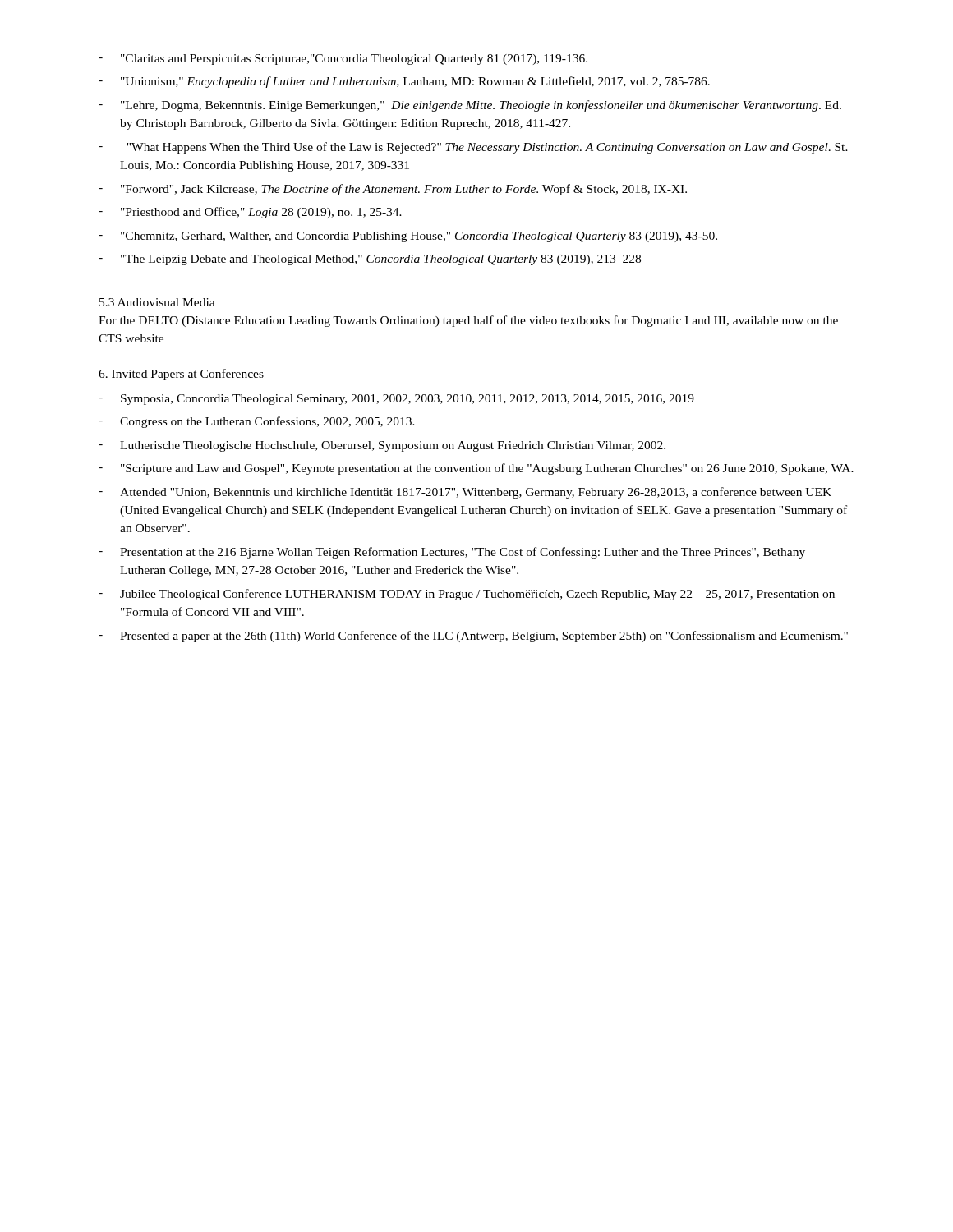Select the list item with the text "- "Chemnitz, Gerhard, Walther, and"
The image size is (953, 1232).
click(476, 236)
